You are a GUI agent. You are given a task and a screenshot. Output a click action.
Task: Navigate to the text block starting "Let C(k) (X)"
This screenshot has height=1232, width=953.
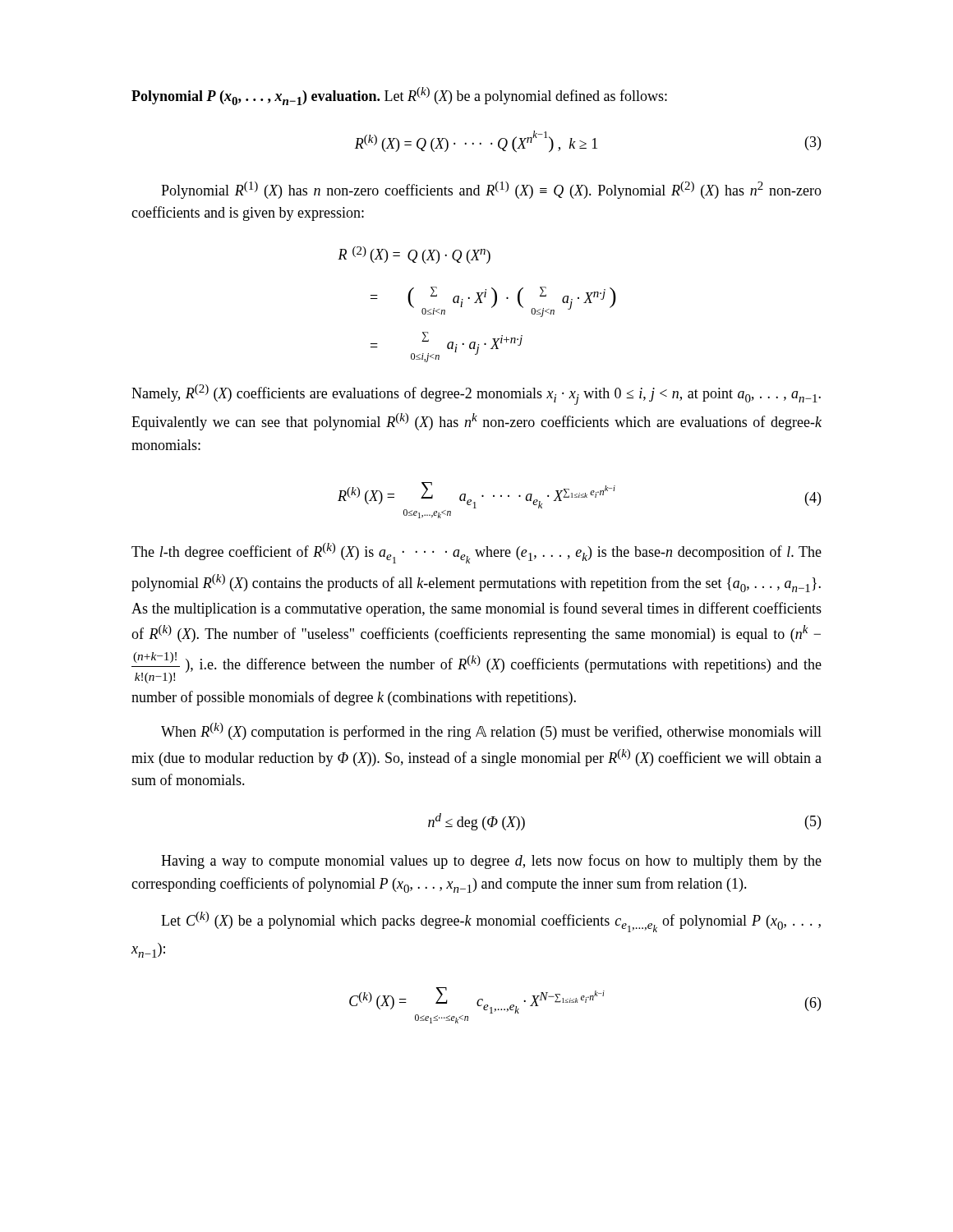pyautogui.click(x=476, y=934)
